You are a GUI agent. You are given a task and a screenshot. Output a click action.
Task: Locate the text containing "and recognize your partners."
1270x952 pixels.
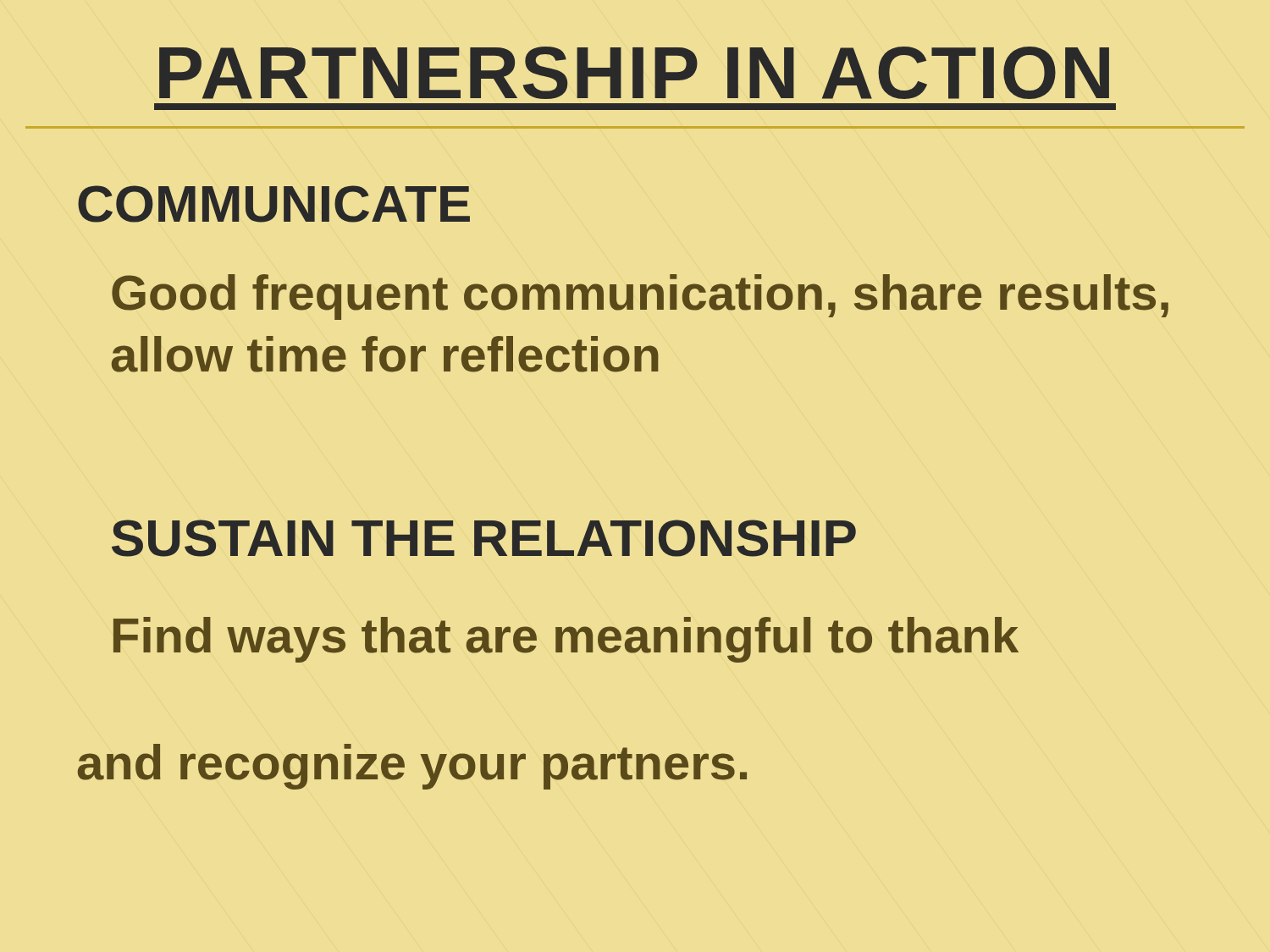click(413, 762)
